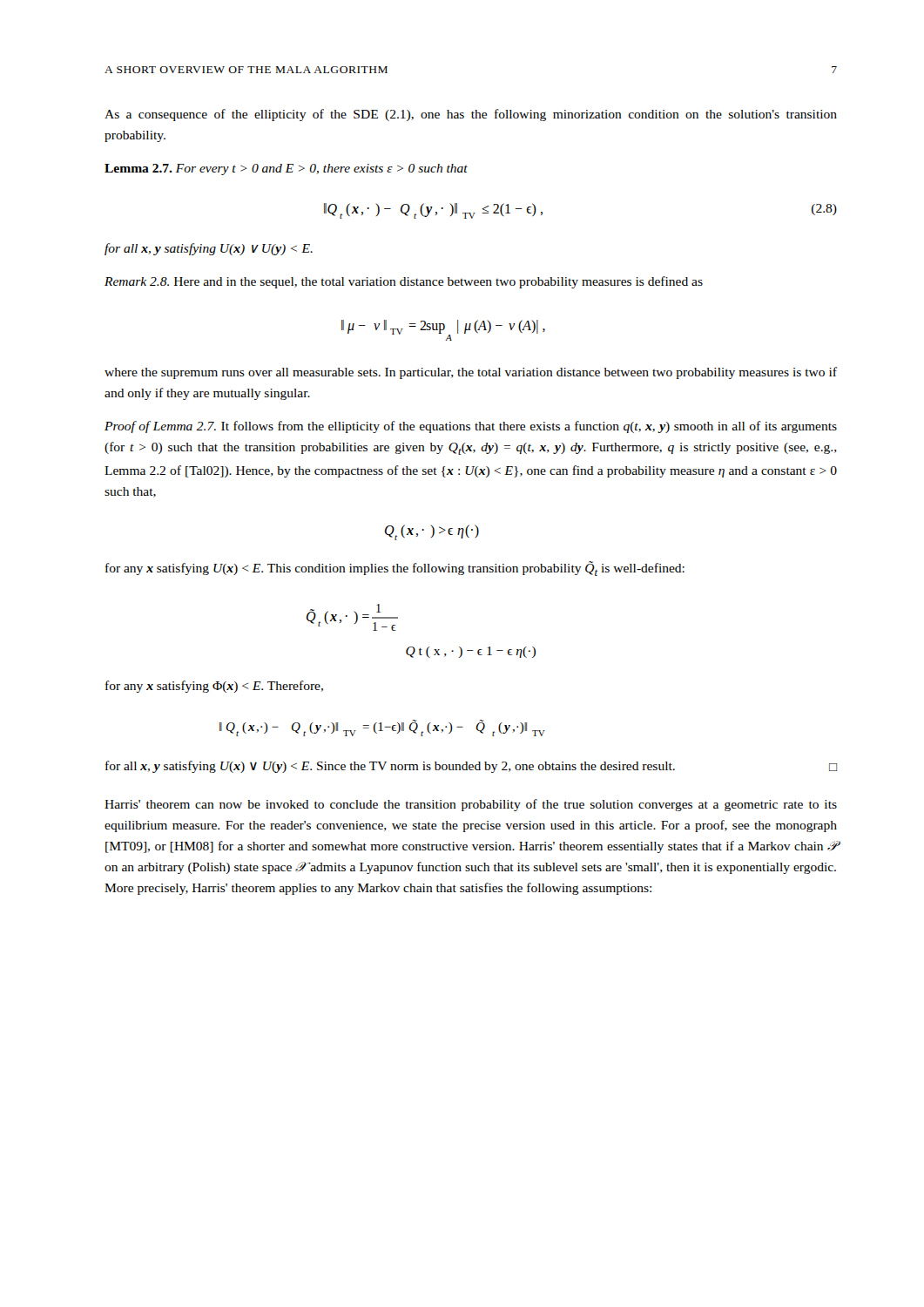Screen dimensions: 1307x924
Task: Navigate to the region starting "Q t ( x , · ) >"
Action: 471,530
